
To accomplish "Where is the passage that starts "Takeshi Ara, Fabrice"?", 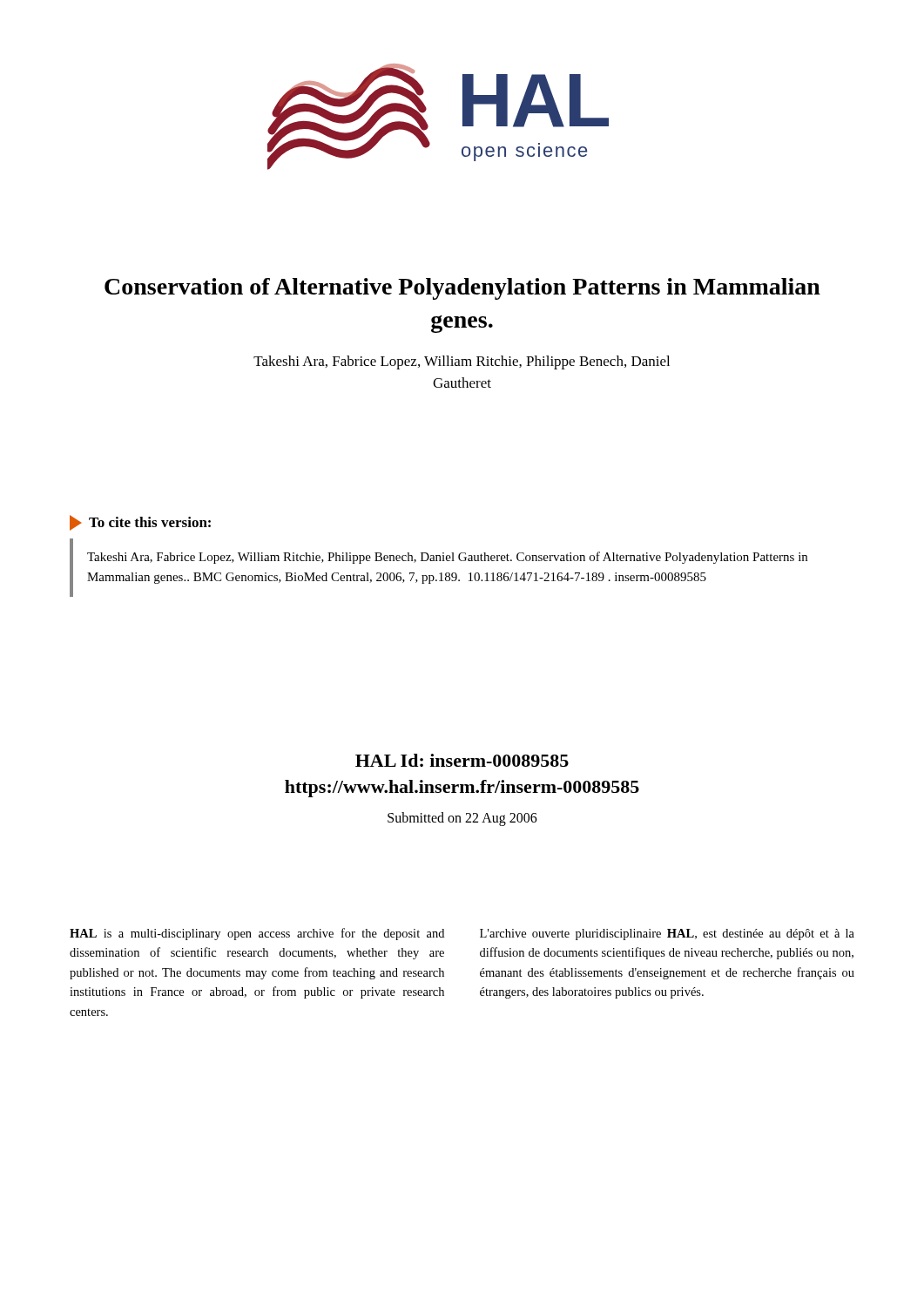I will [448, 567].
